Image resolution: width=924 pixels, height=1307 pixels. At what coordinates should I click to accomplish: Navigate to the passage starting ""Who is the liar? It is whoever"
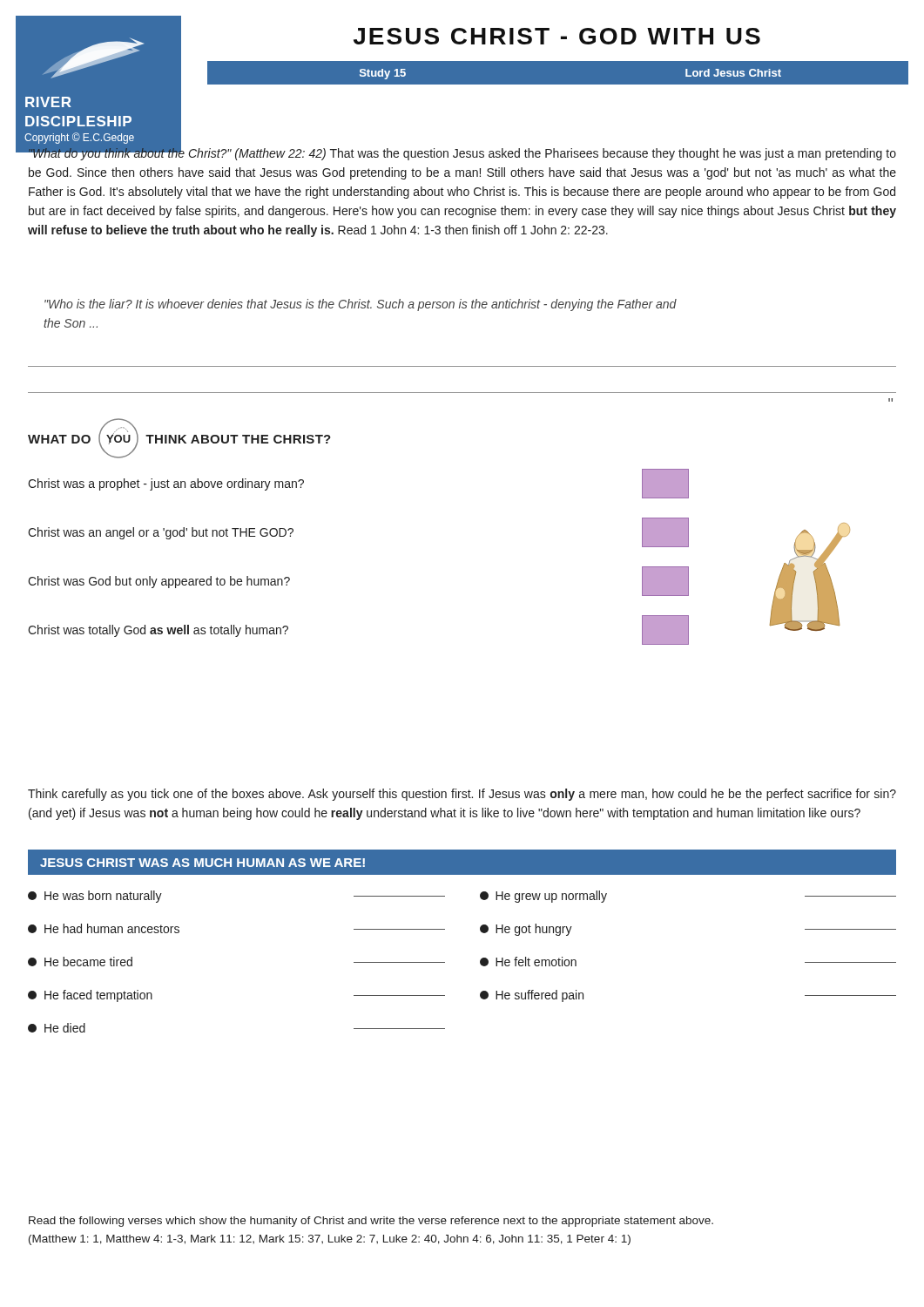[x=360, y=314]
